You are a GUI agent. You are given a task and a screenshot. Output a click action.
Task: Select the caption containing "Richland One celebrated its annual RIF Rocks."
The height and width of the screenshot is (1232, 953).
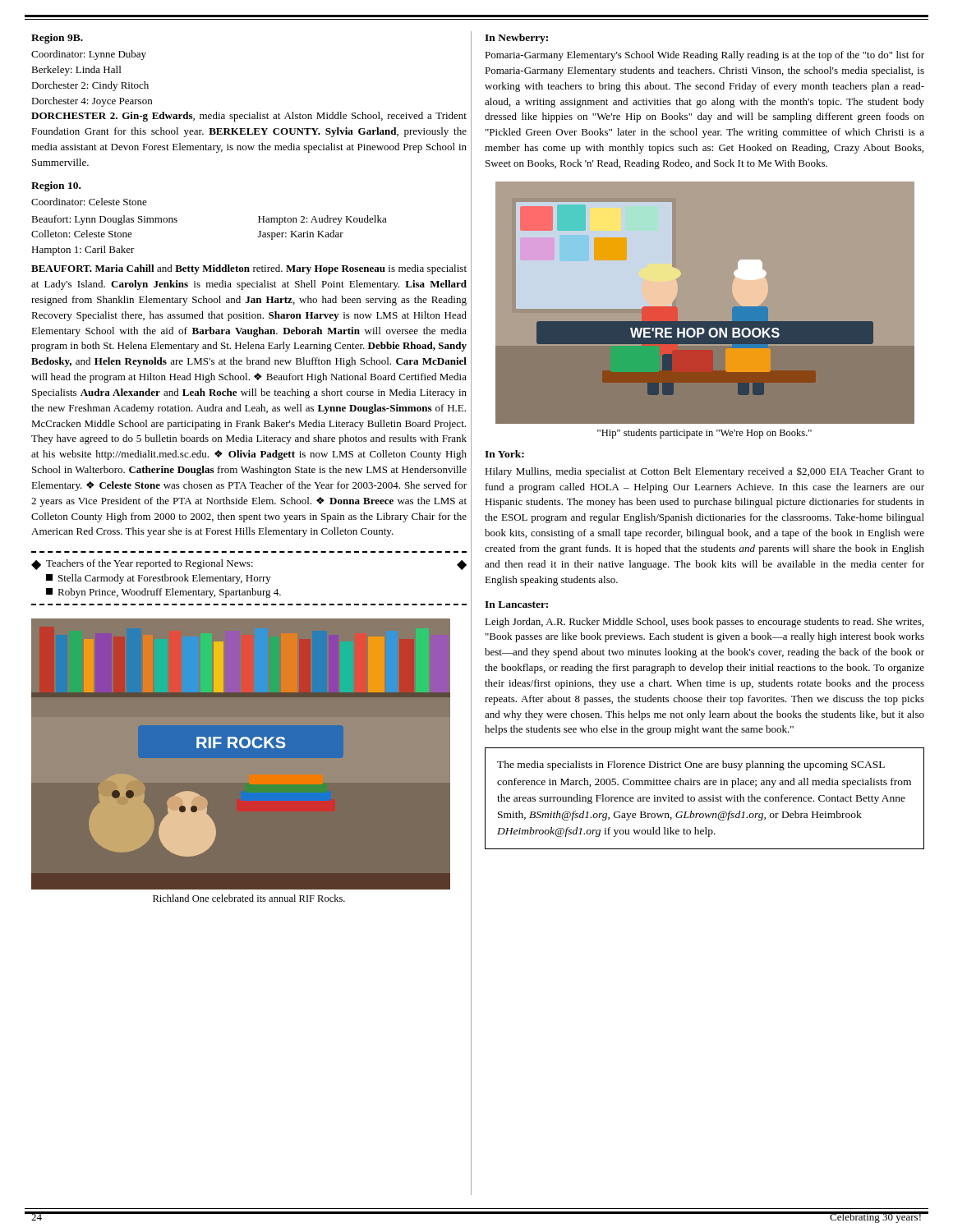tap(249, 899)
